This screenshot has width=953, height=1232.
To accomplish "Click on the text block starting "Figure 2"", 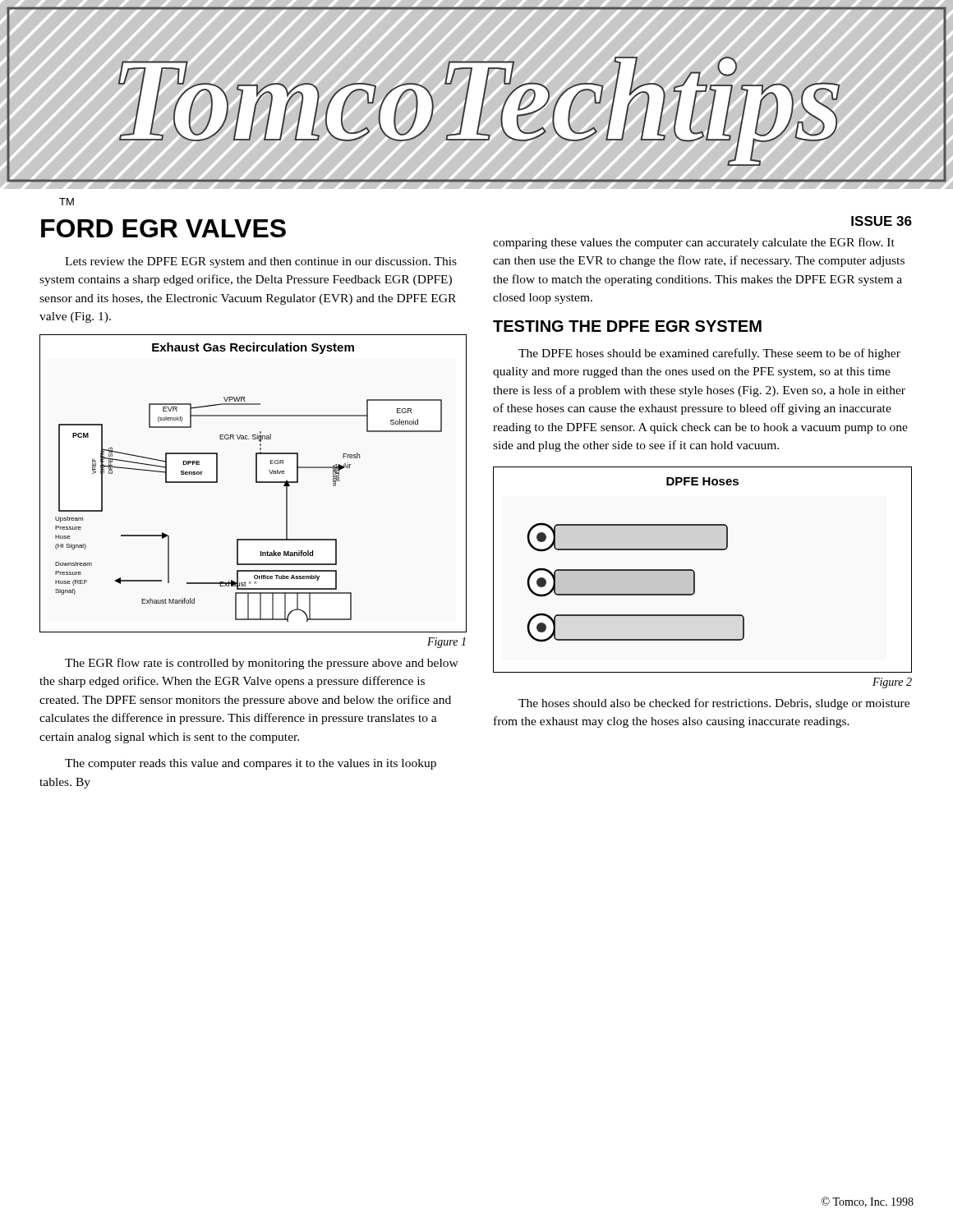I will click(x=892, y=682).
